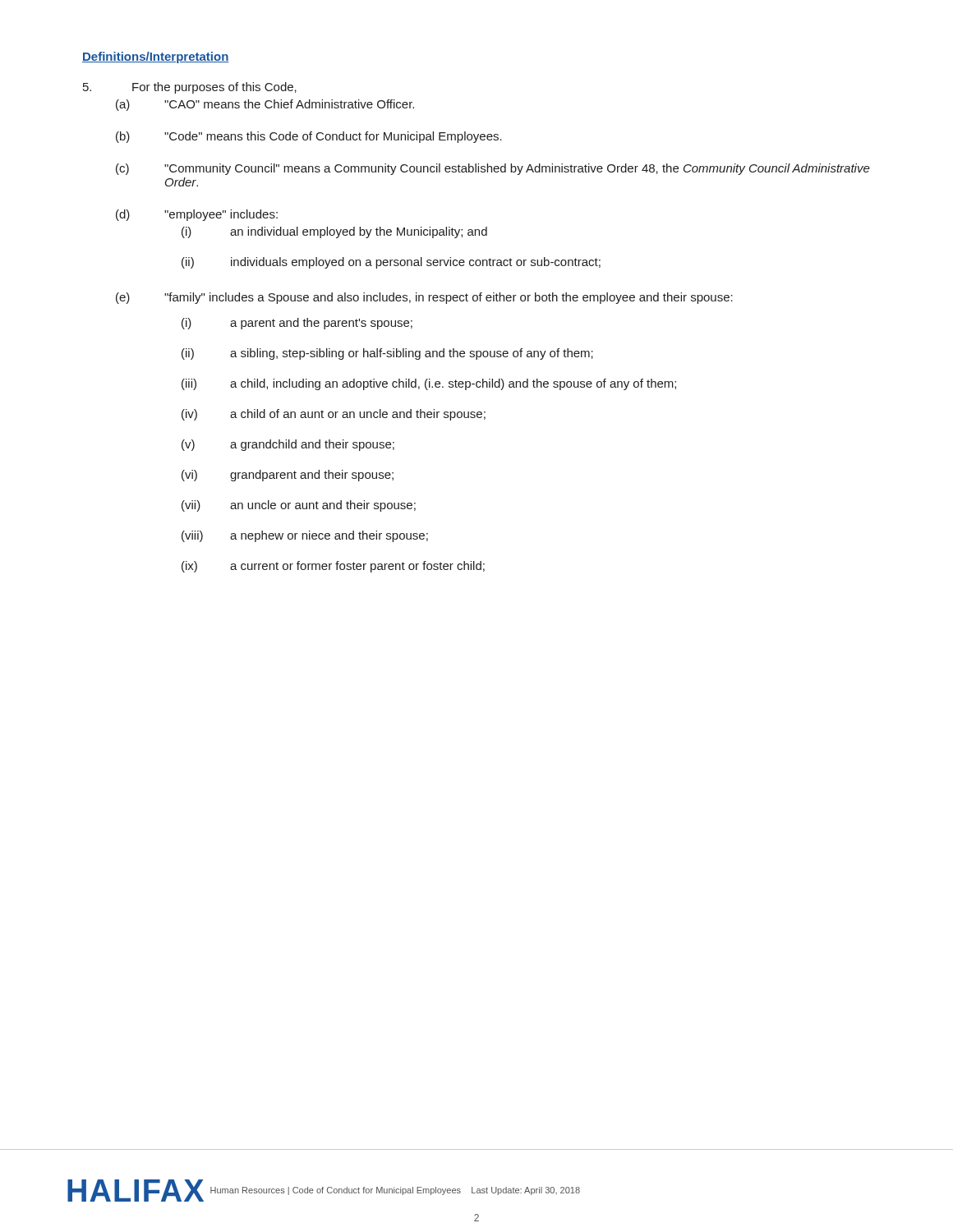Locate the region starting "(a) "CAO" means the Chief Administrative Officer."
This screenshot has height=1232, width=953.
(265, 105)
